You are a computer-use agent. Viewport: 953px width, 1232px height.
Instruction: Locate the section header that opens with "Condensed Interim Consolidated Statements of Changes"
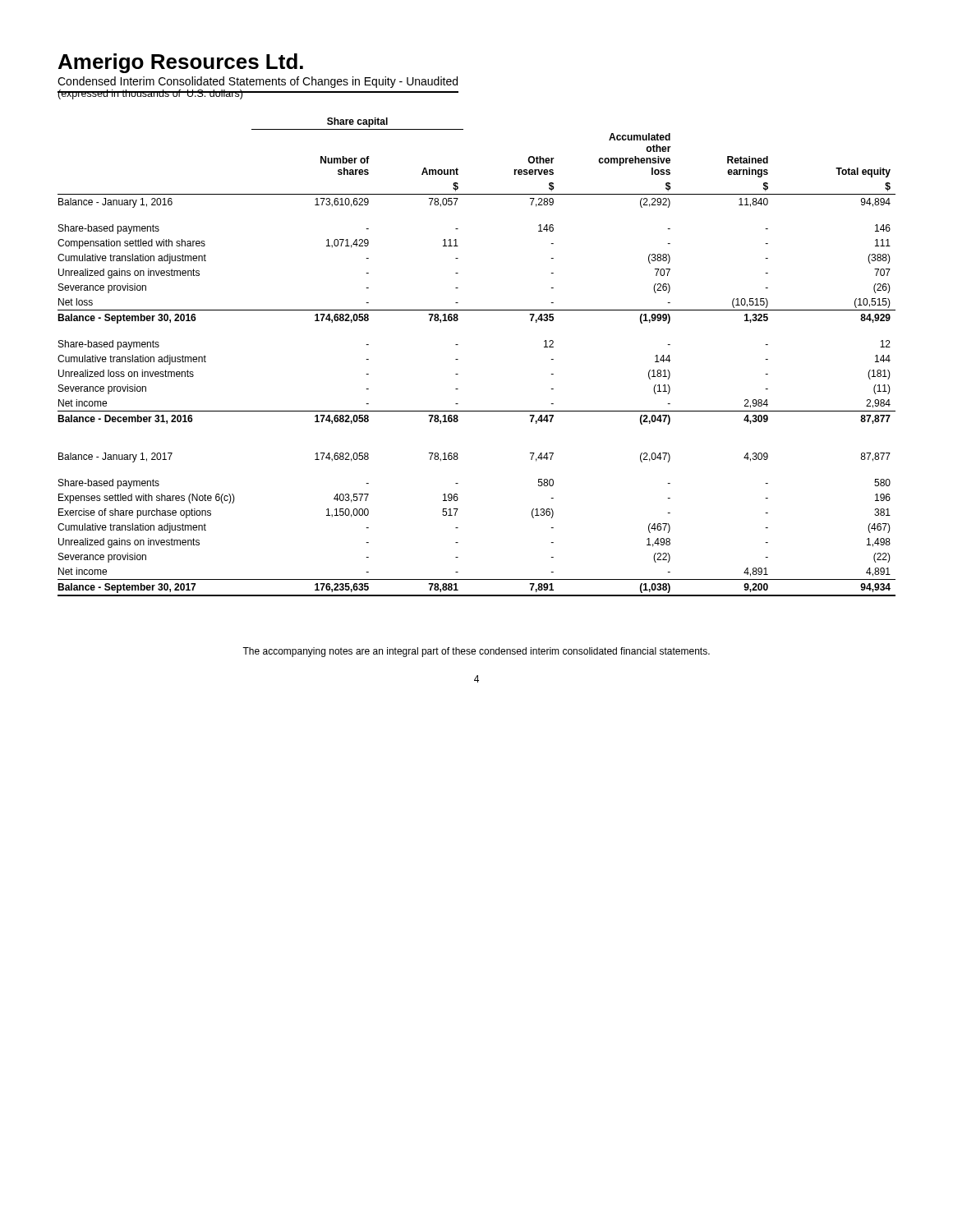pyautogui.click(x=258, y=81)
